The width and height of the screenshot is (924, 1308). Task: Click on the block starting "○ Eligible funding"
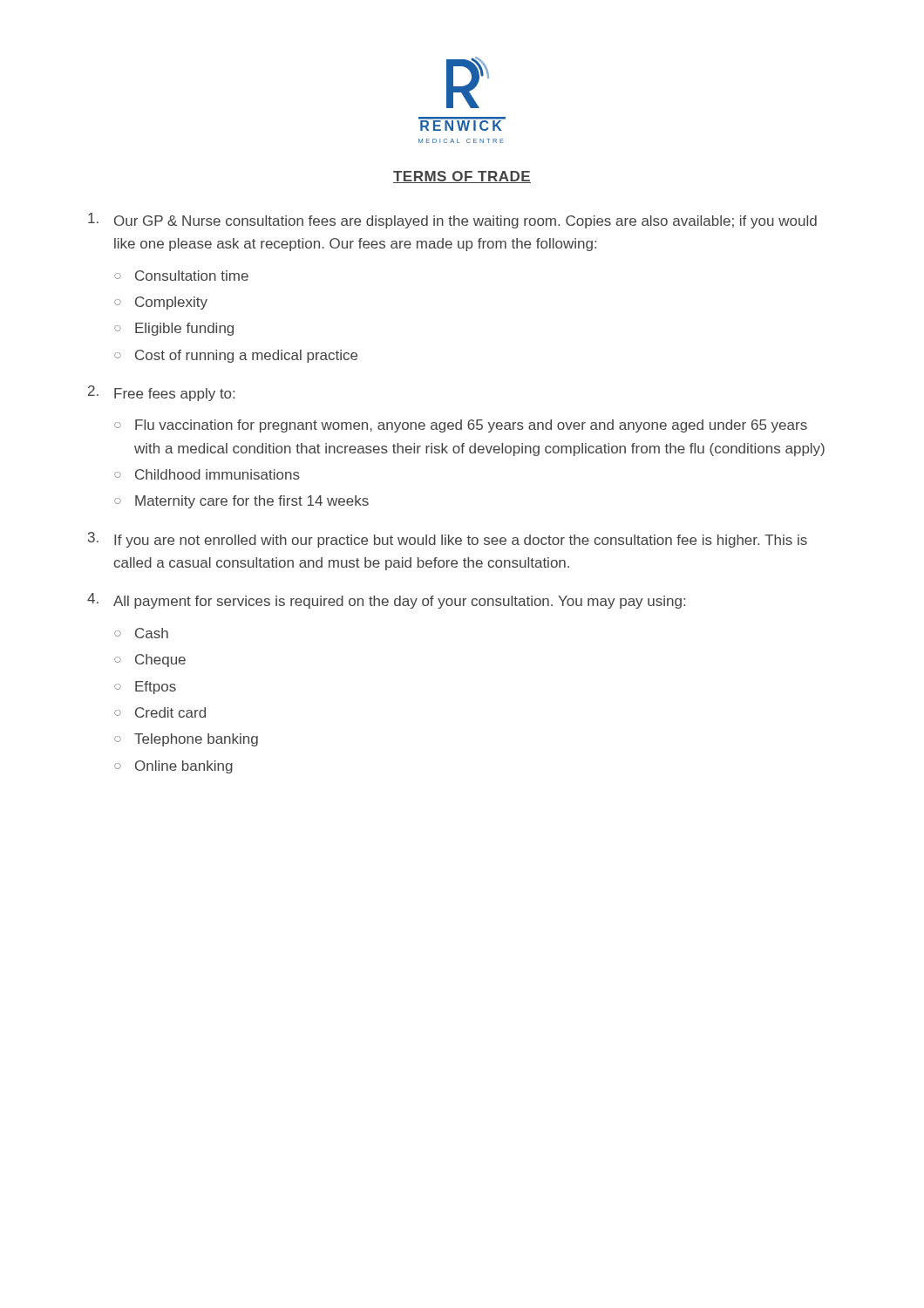click(174, 329)
